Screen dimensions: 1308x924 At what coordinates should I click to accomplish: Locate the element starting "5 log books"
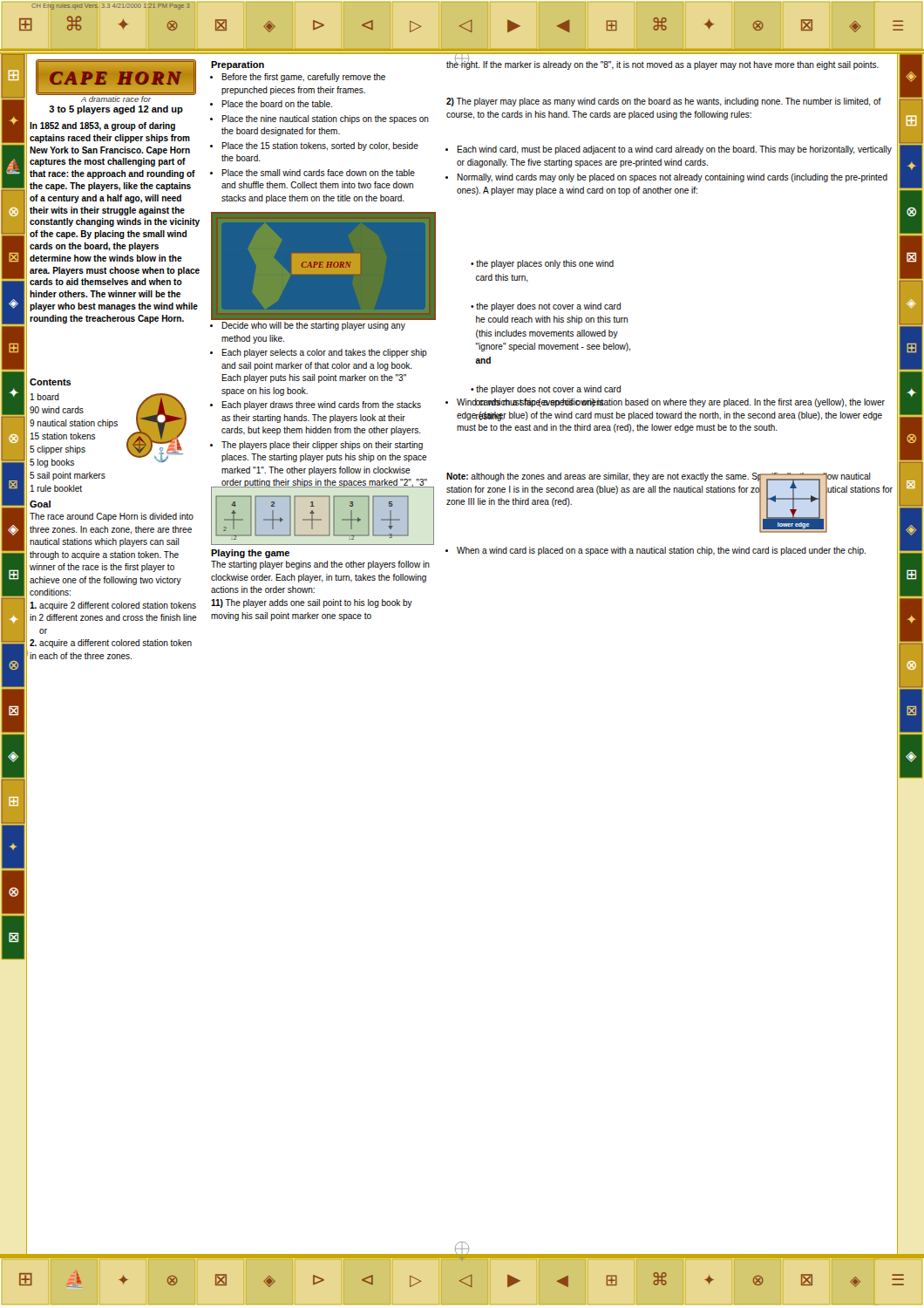(52, 463)
